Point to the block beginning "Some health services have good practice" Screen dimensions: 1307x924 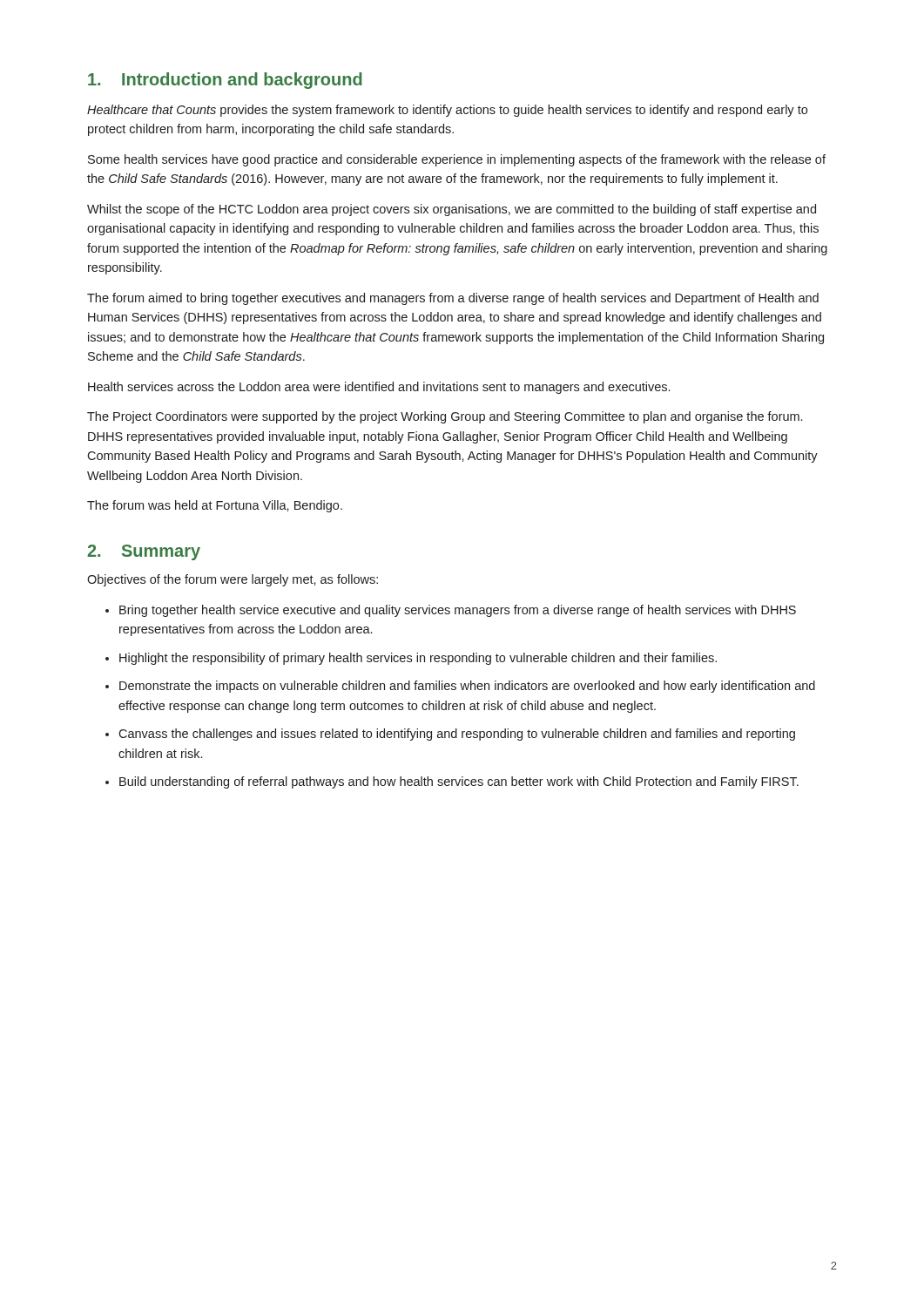point(462,169)
